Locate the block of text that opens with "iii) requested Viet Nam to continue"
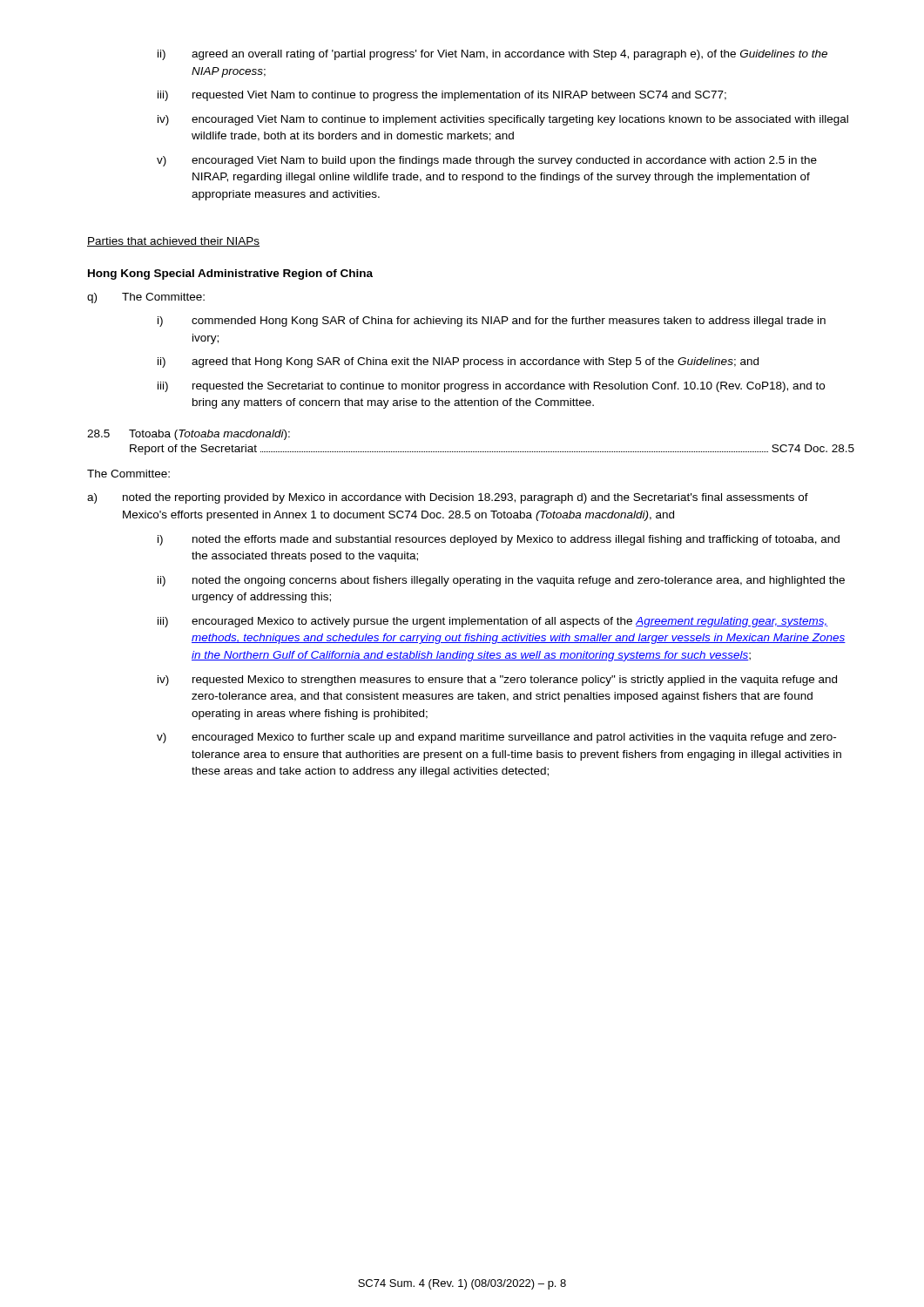 click(x=506, y=95)
